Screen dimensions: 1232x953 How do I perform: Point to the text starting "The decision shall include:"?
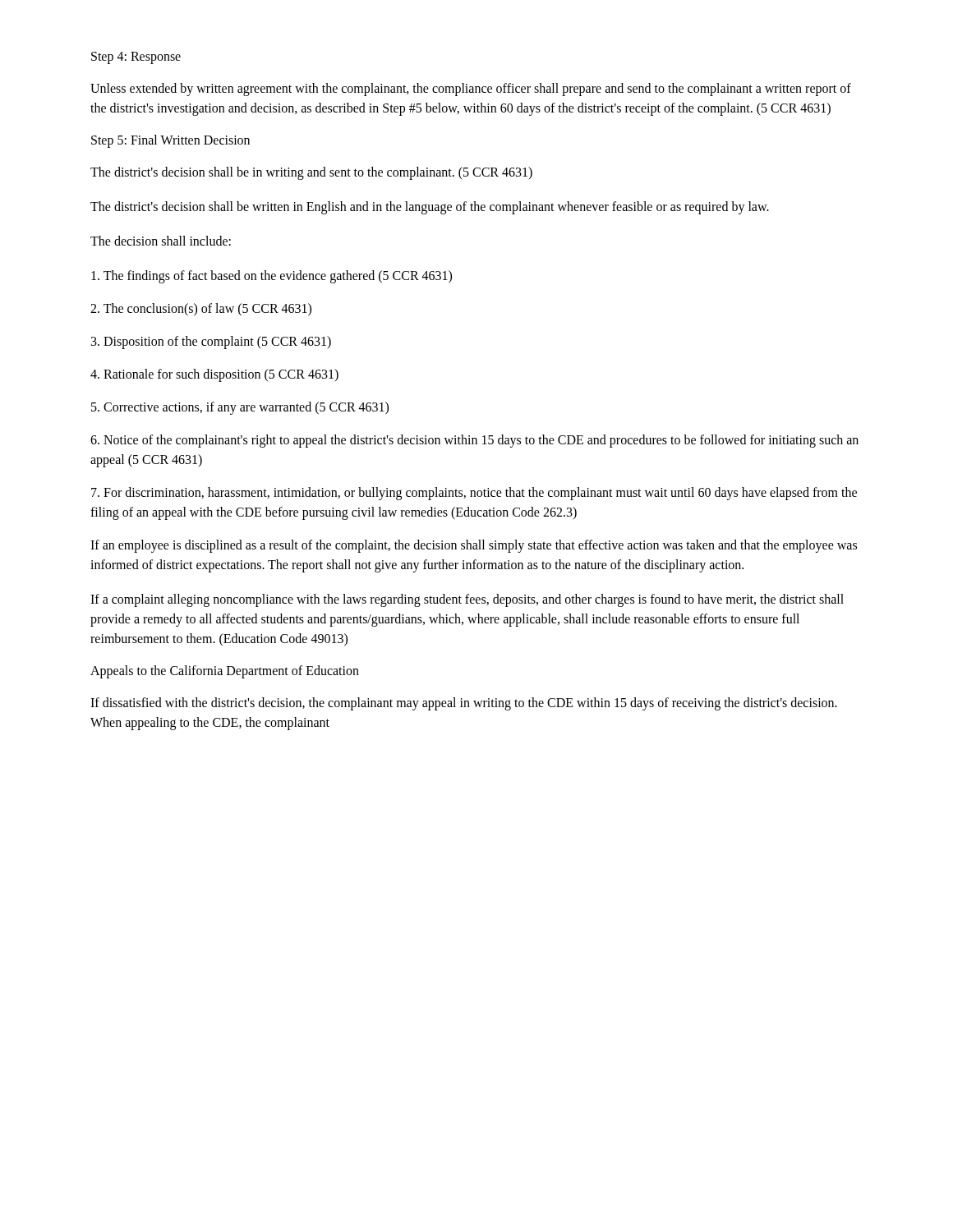161,241
